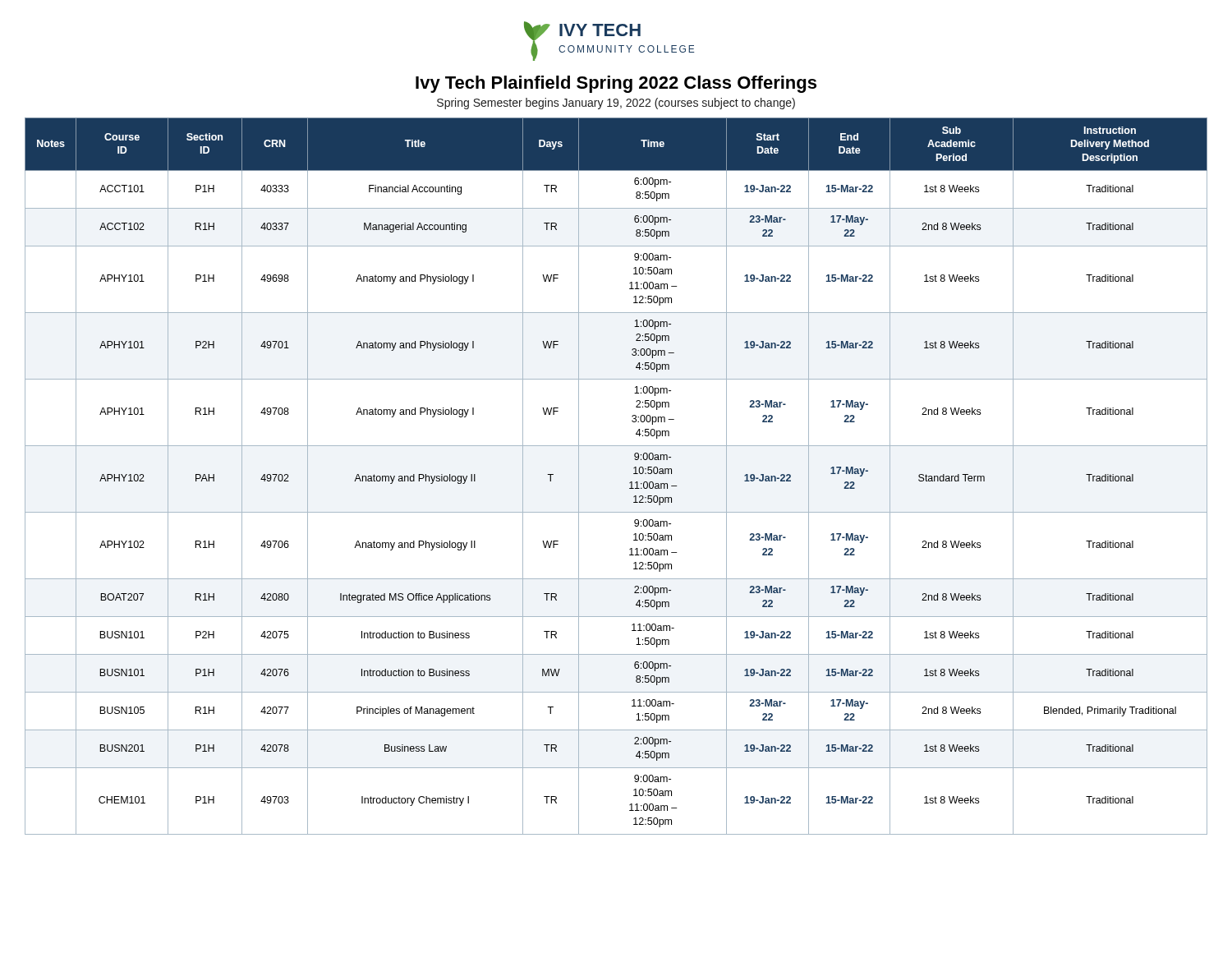Click on the table containing "2nd 8 Weeks"

point(616,476)
